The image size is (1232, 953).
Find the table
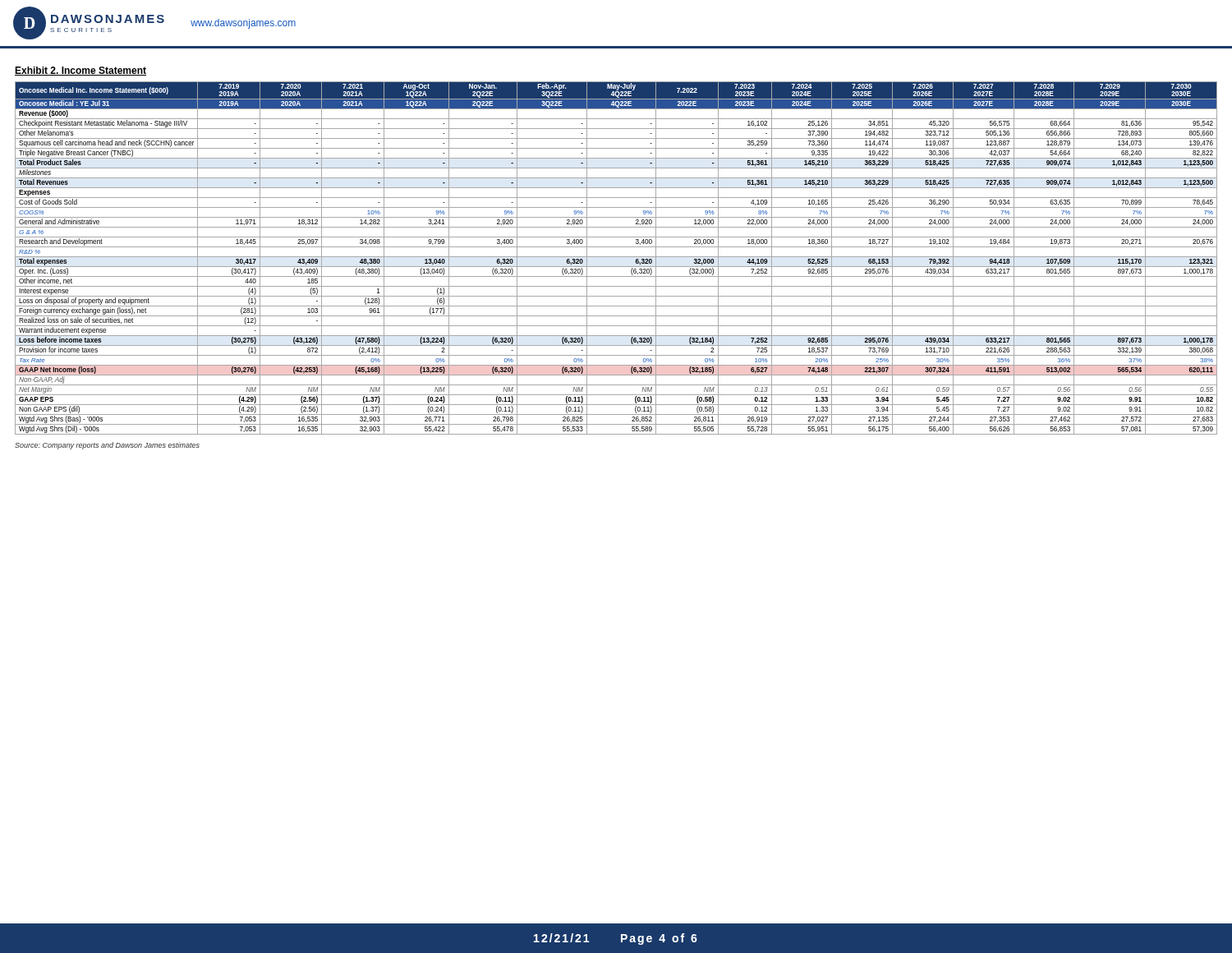[x=616, y=258]
